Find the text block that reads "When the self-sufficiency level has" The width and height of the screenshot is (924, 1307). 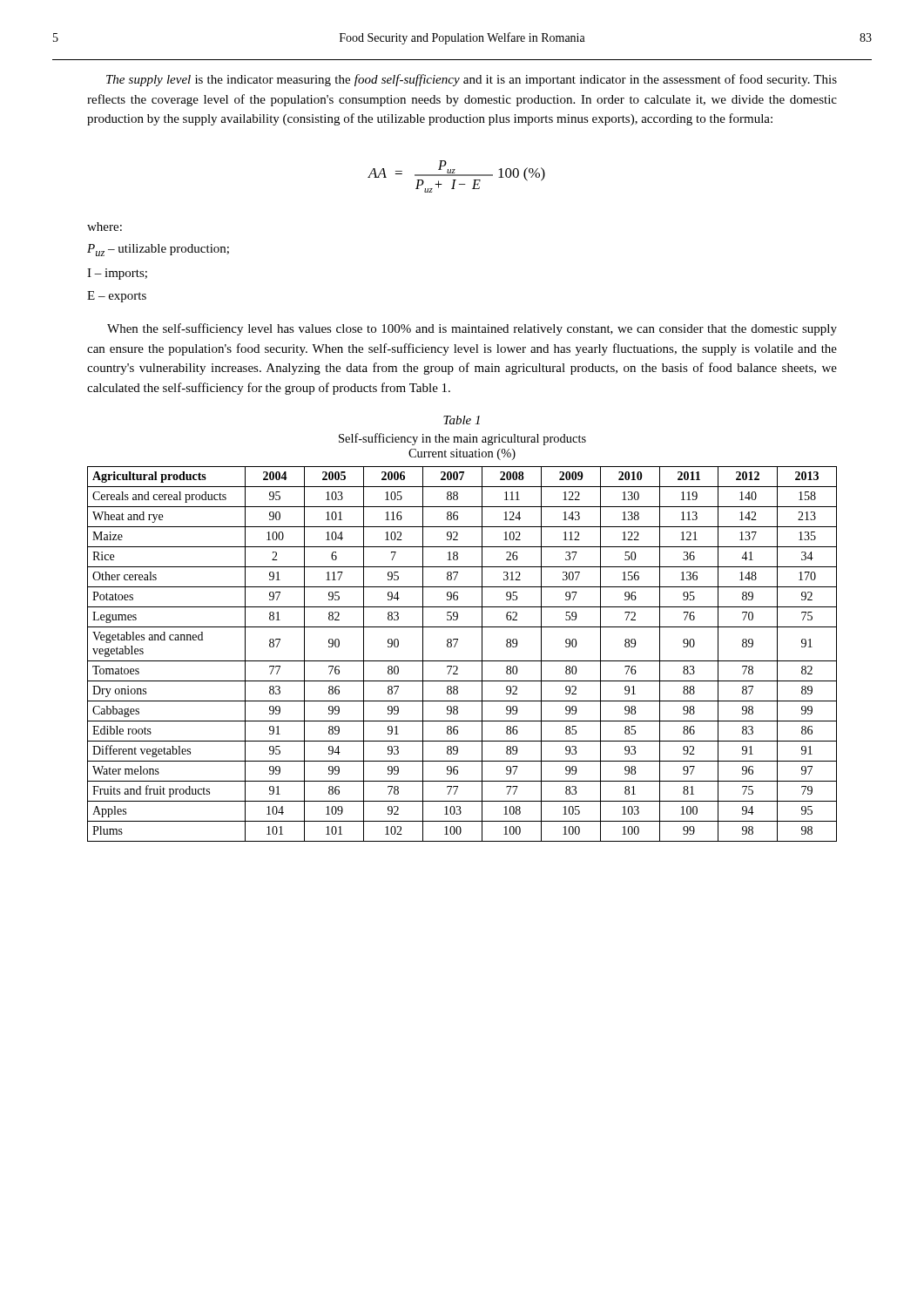click(x=462, y=358)
